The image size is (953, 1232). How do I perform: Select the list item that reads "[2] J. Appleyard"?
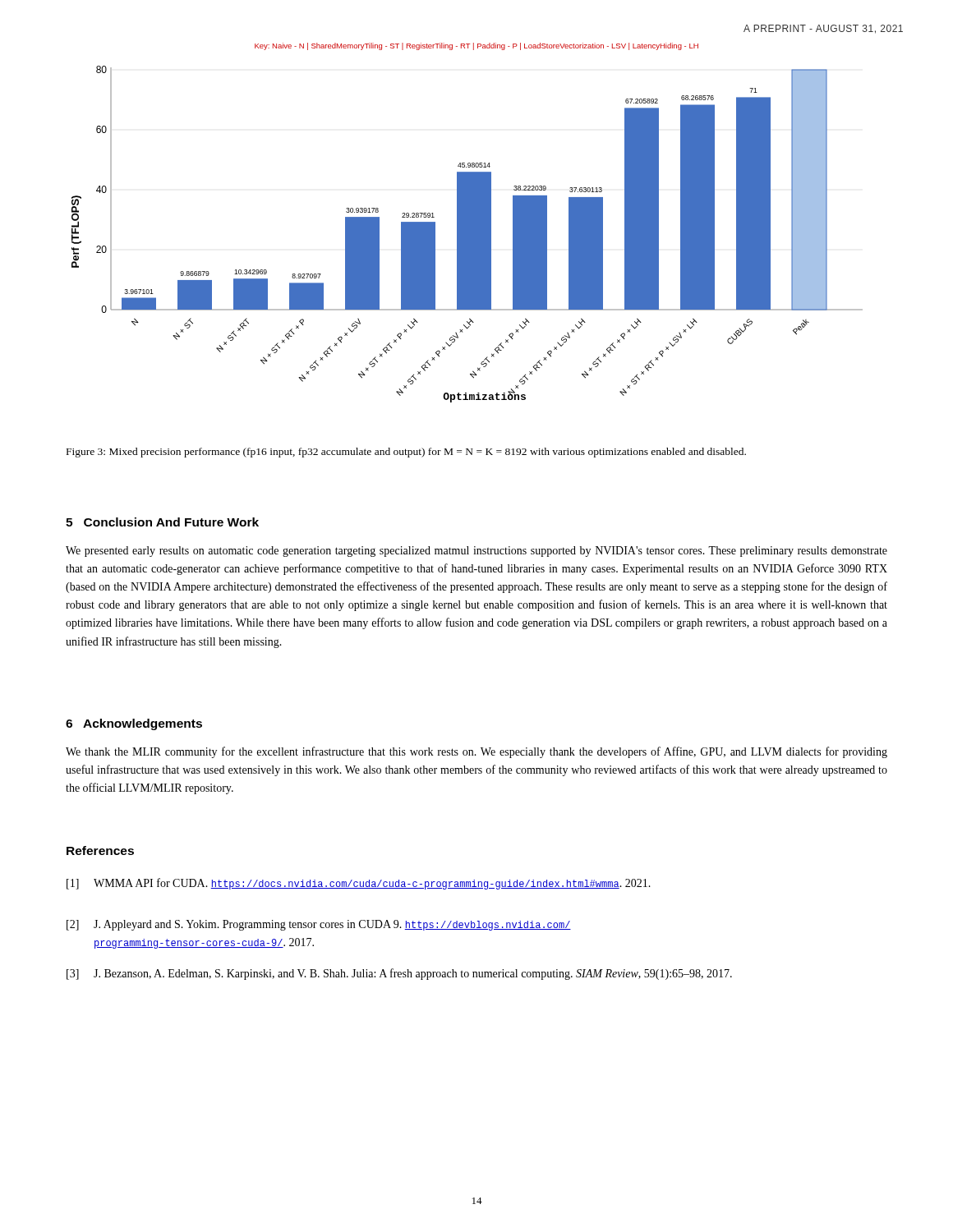[x=318, y=934]
